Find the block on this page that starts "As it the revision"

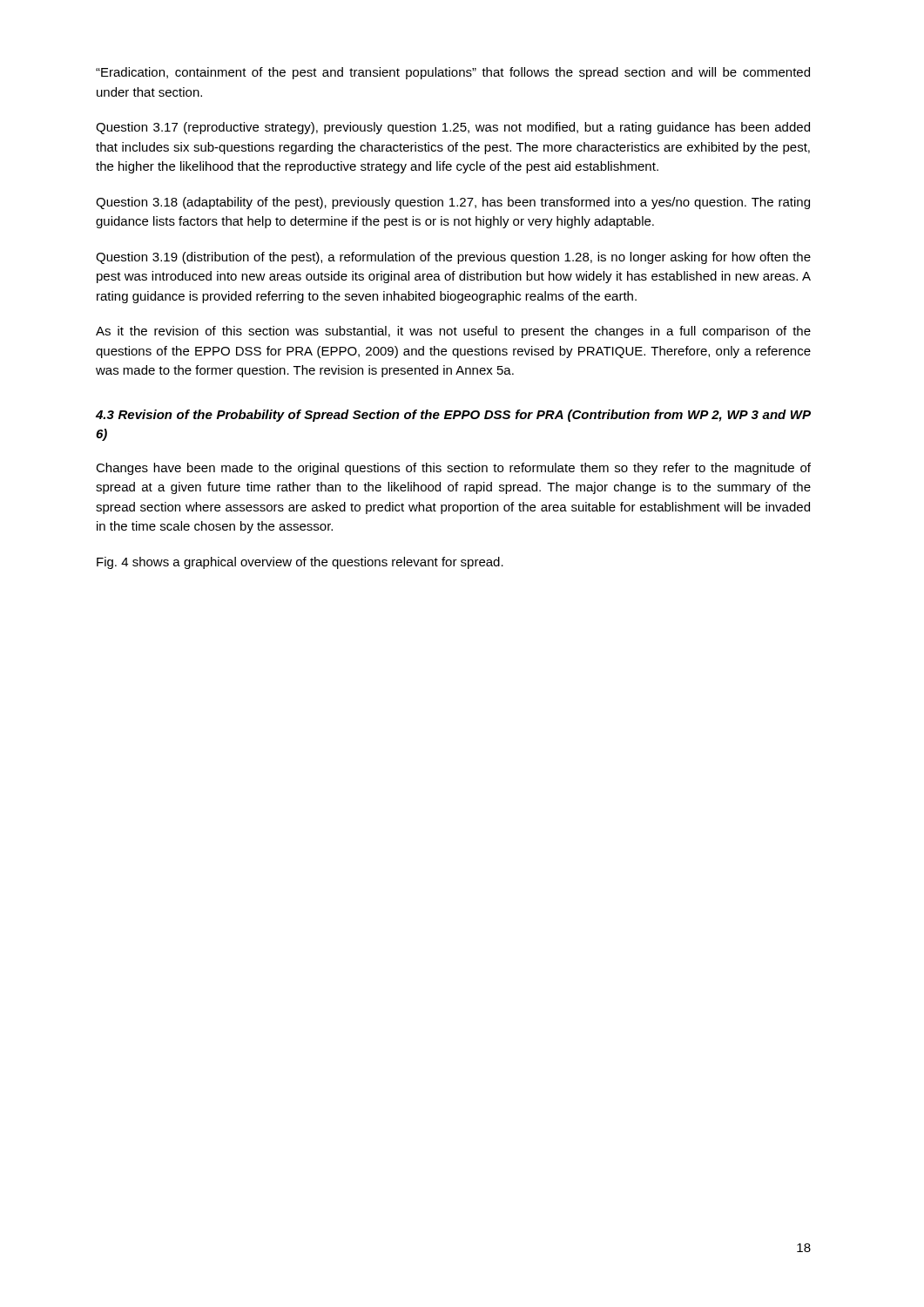453,350
